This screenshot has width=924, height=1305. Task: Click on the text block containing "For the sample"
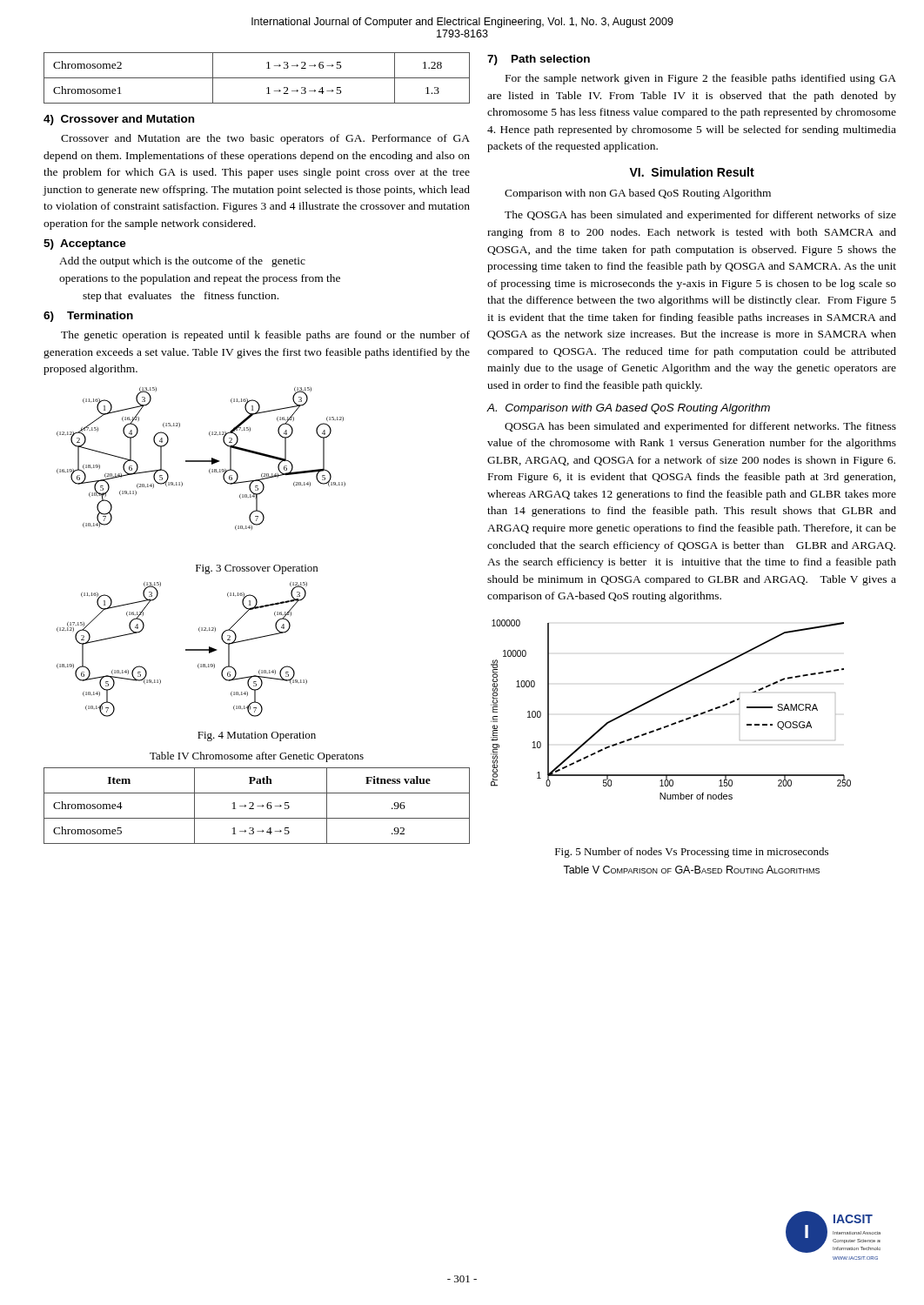(x=692, y=112)
